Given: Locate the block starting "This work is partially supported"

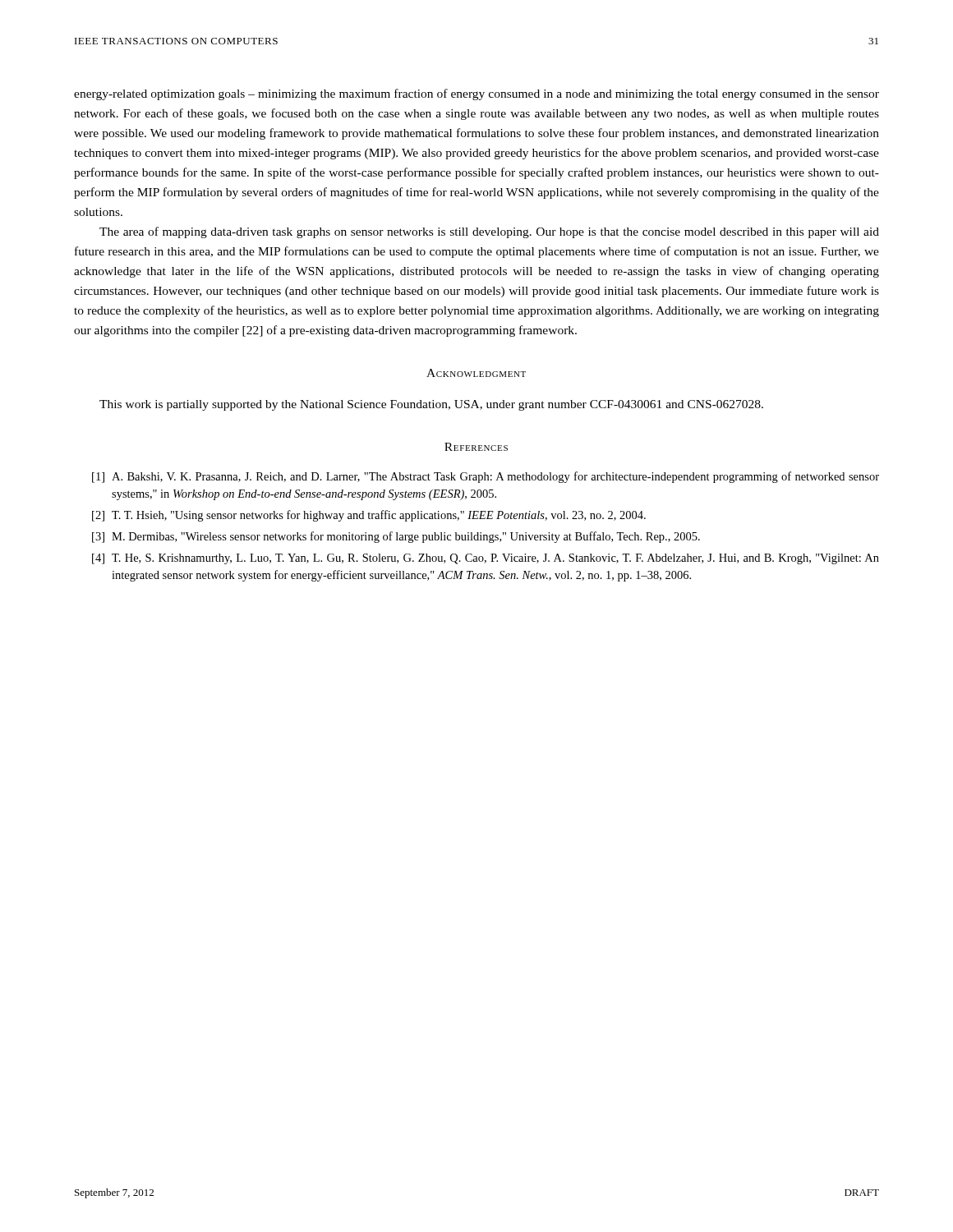Looking at the screenshot, I should point(432,404).
